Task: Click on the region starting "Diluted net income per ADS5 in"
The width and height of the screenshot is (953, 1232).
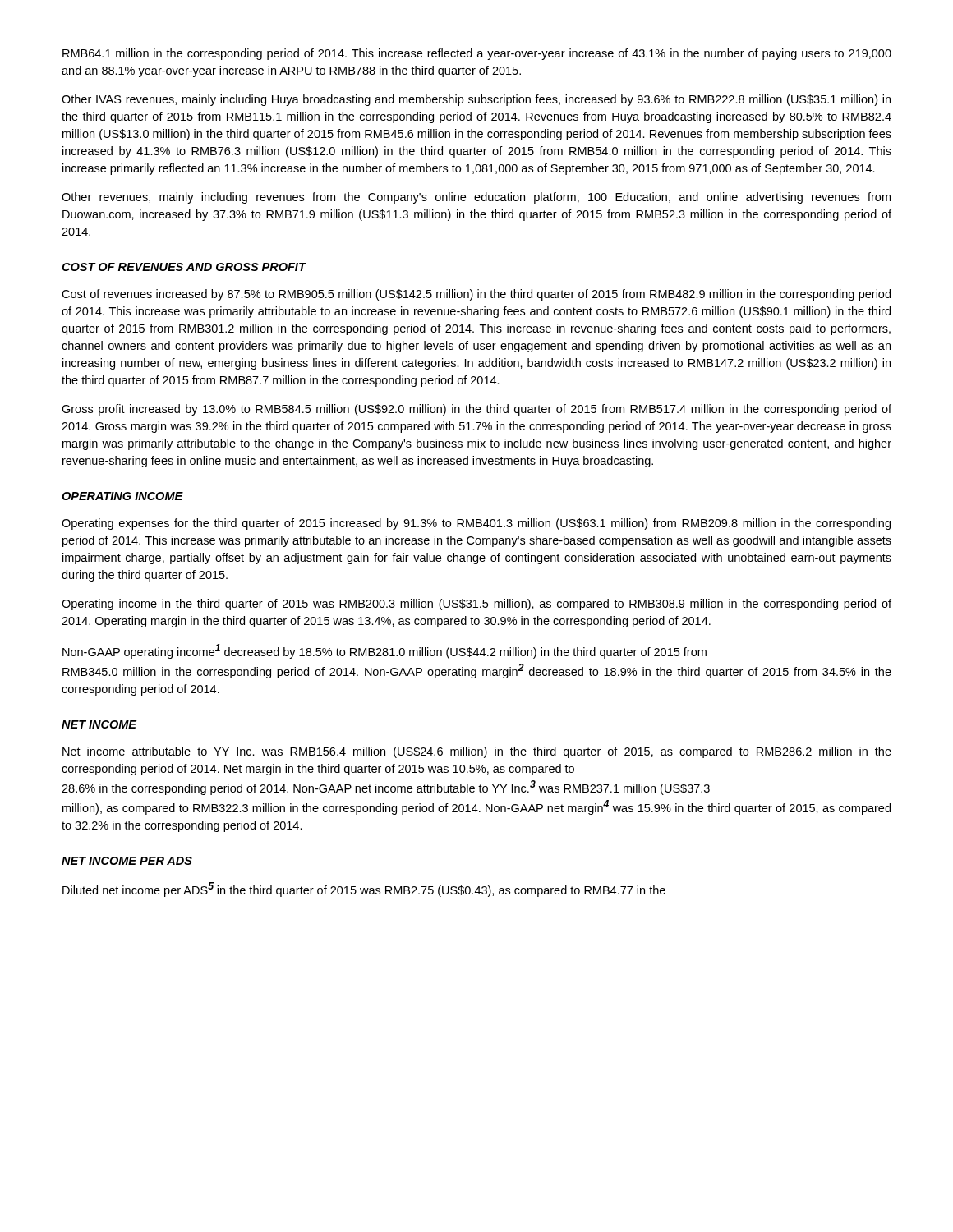Action: (364, 889)
